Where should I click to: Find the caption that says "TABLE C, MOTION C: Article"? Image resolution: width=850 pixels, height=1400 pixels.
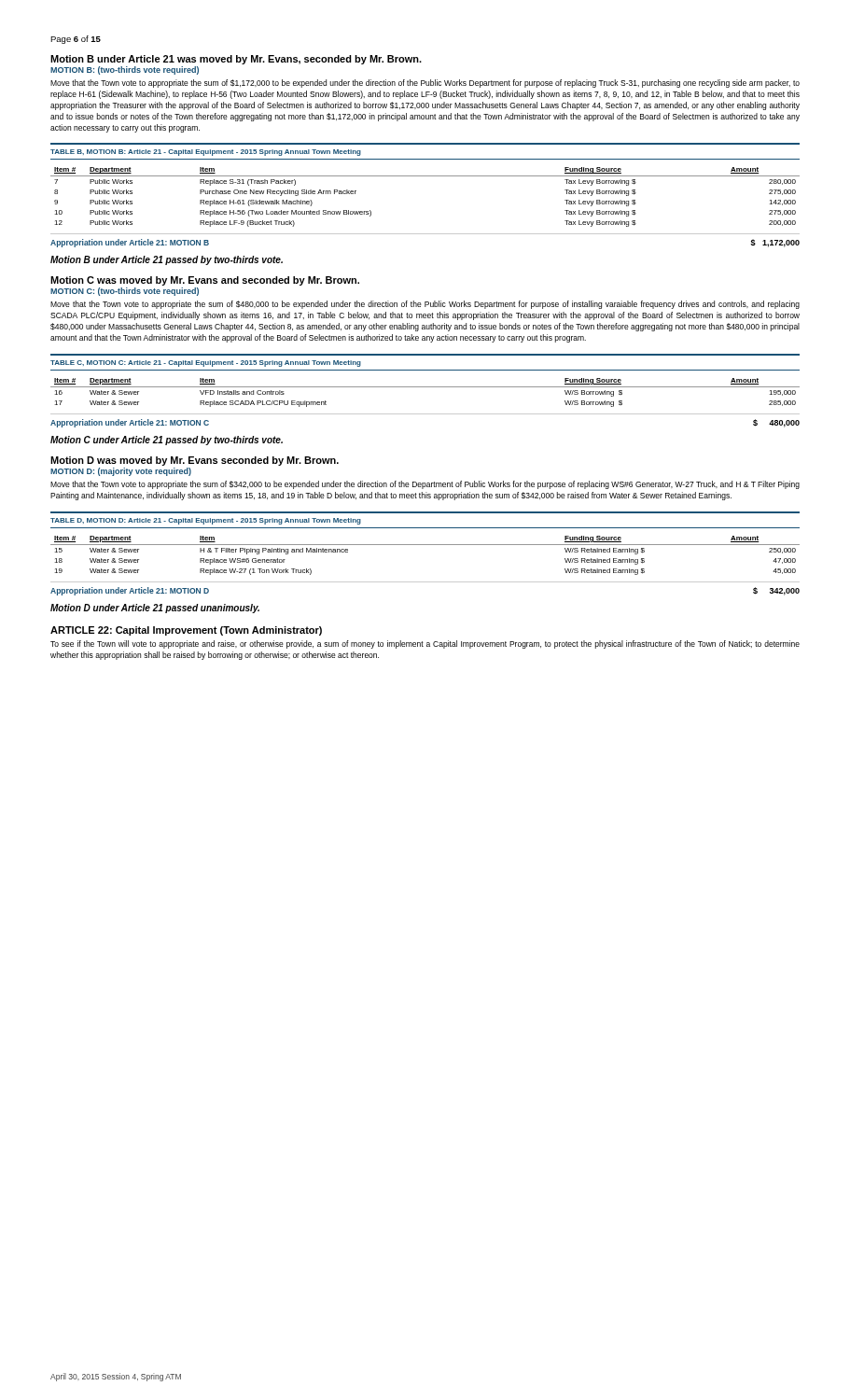point(206,363)
